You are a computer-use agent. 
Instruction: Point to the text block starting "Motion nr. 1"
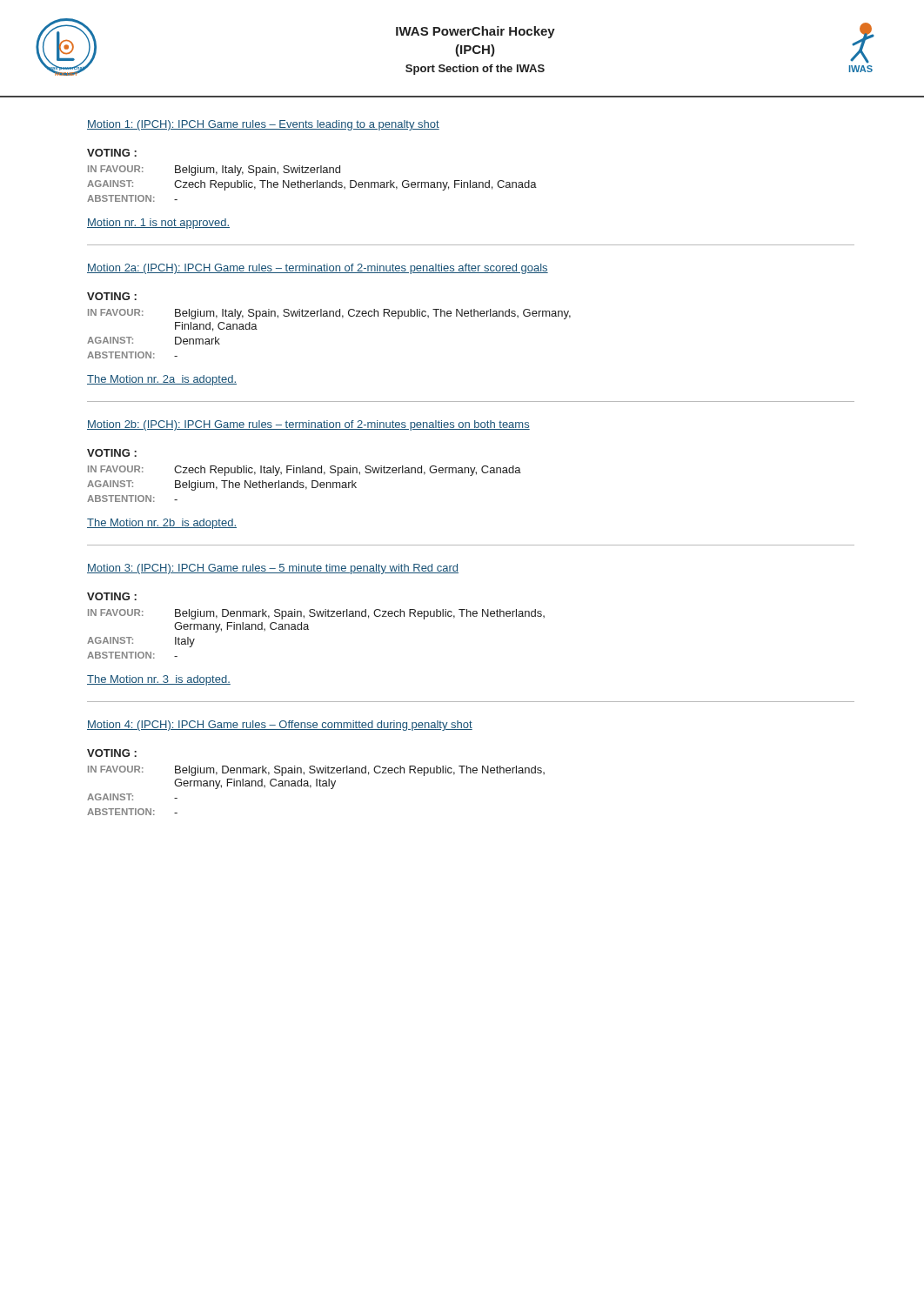click(158, 222)
